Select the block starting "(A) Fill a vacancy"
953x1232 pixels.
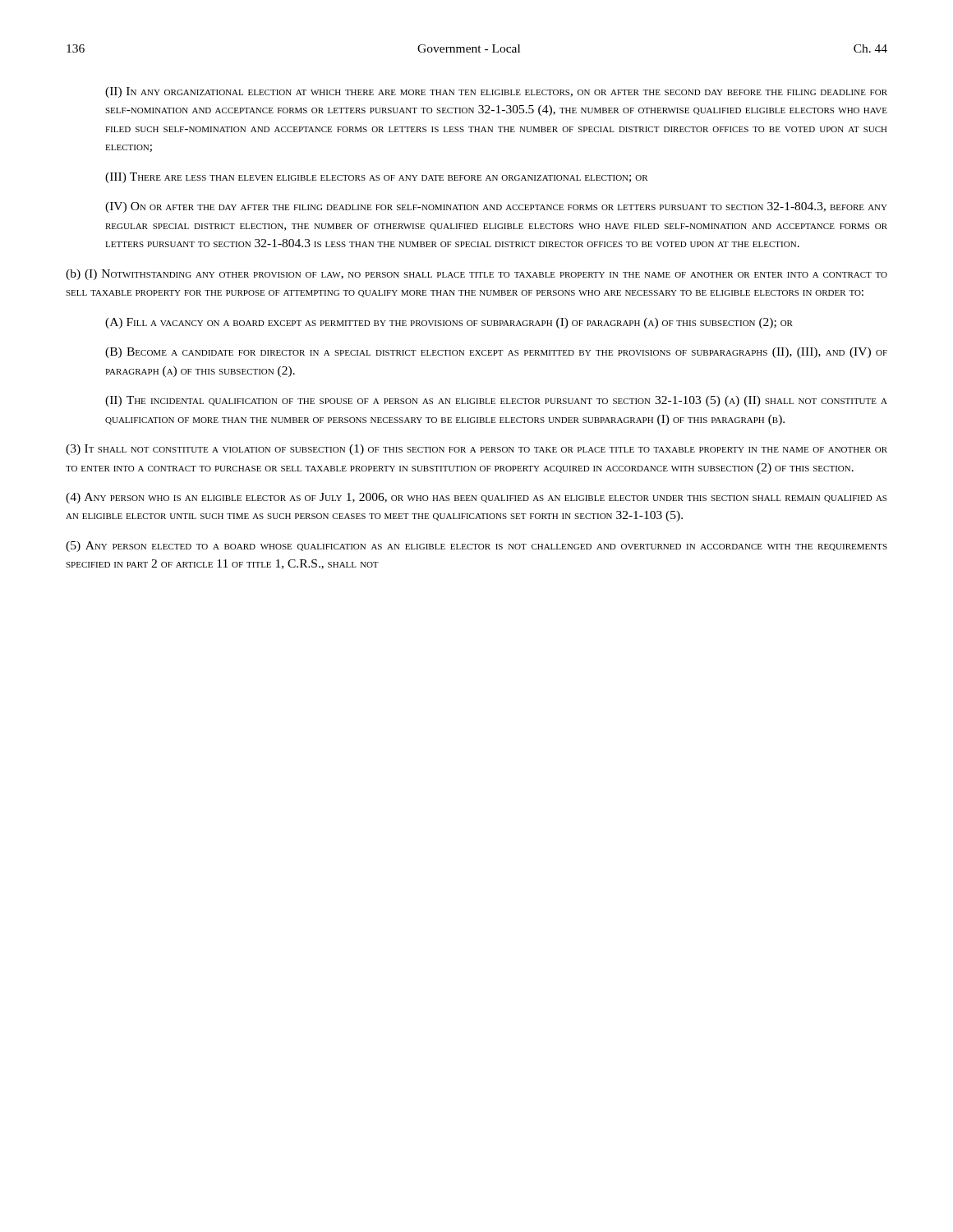449,321
